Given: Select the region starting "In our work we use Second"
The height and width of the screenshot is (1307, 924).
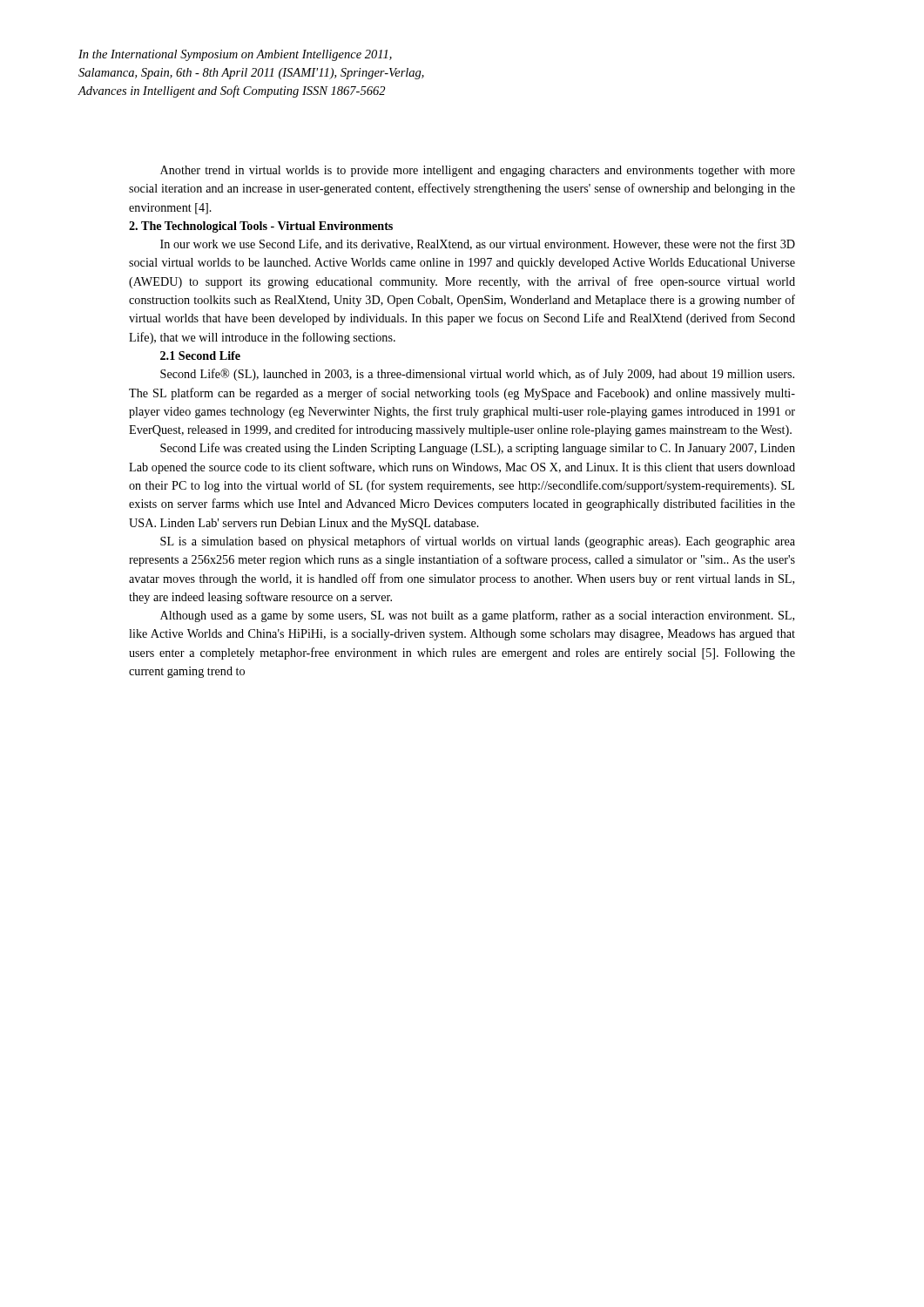Looking at the screenshot, I should coord(462,291).
